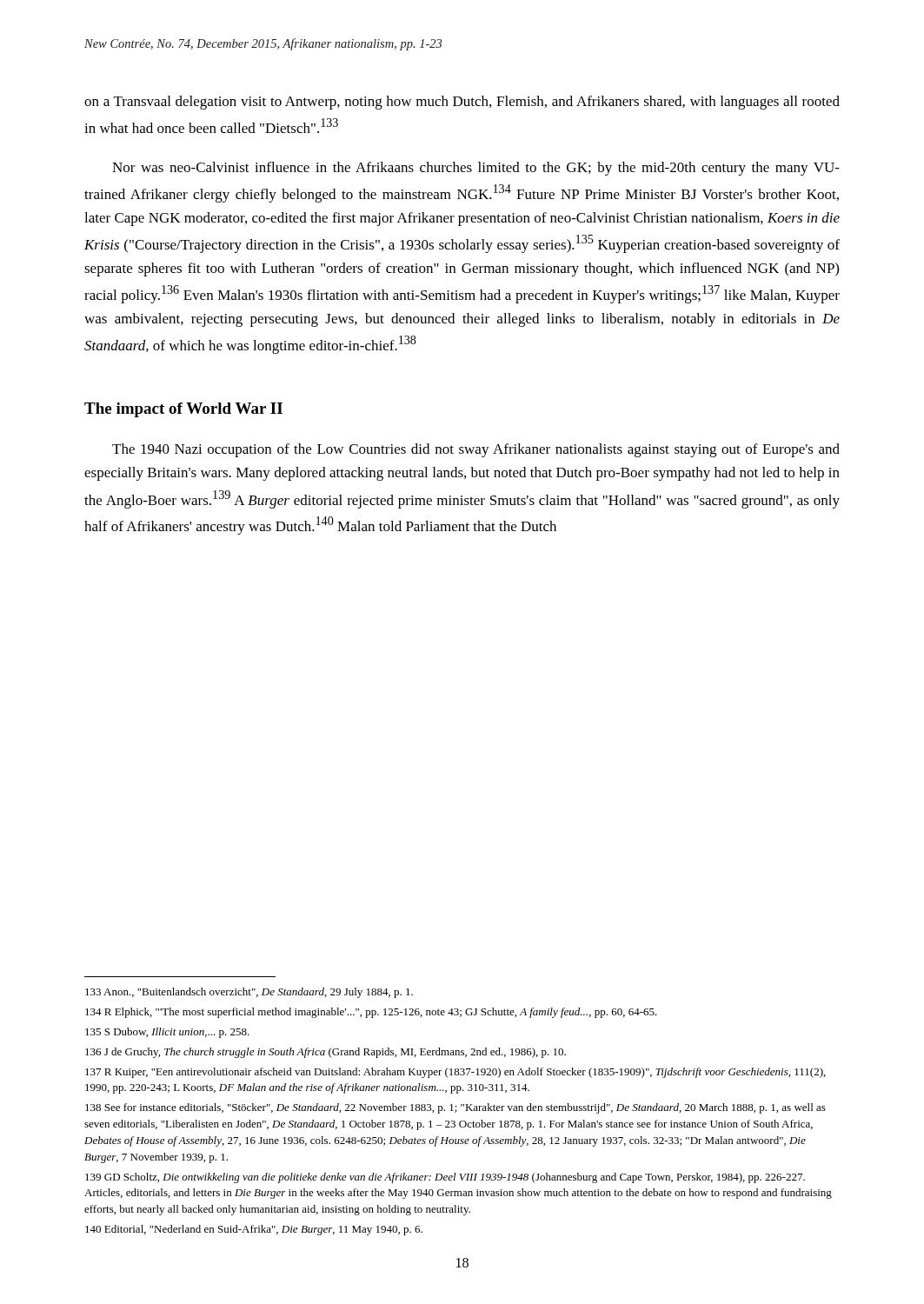This screenshot has width=924, height=1304.
Task: Navigate to the passage starting "140 Editorial, "Nederland en"
Action: [254, 1229]
